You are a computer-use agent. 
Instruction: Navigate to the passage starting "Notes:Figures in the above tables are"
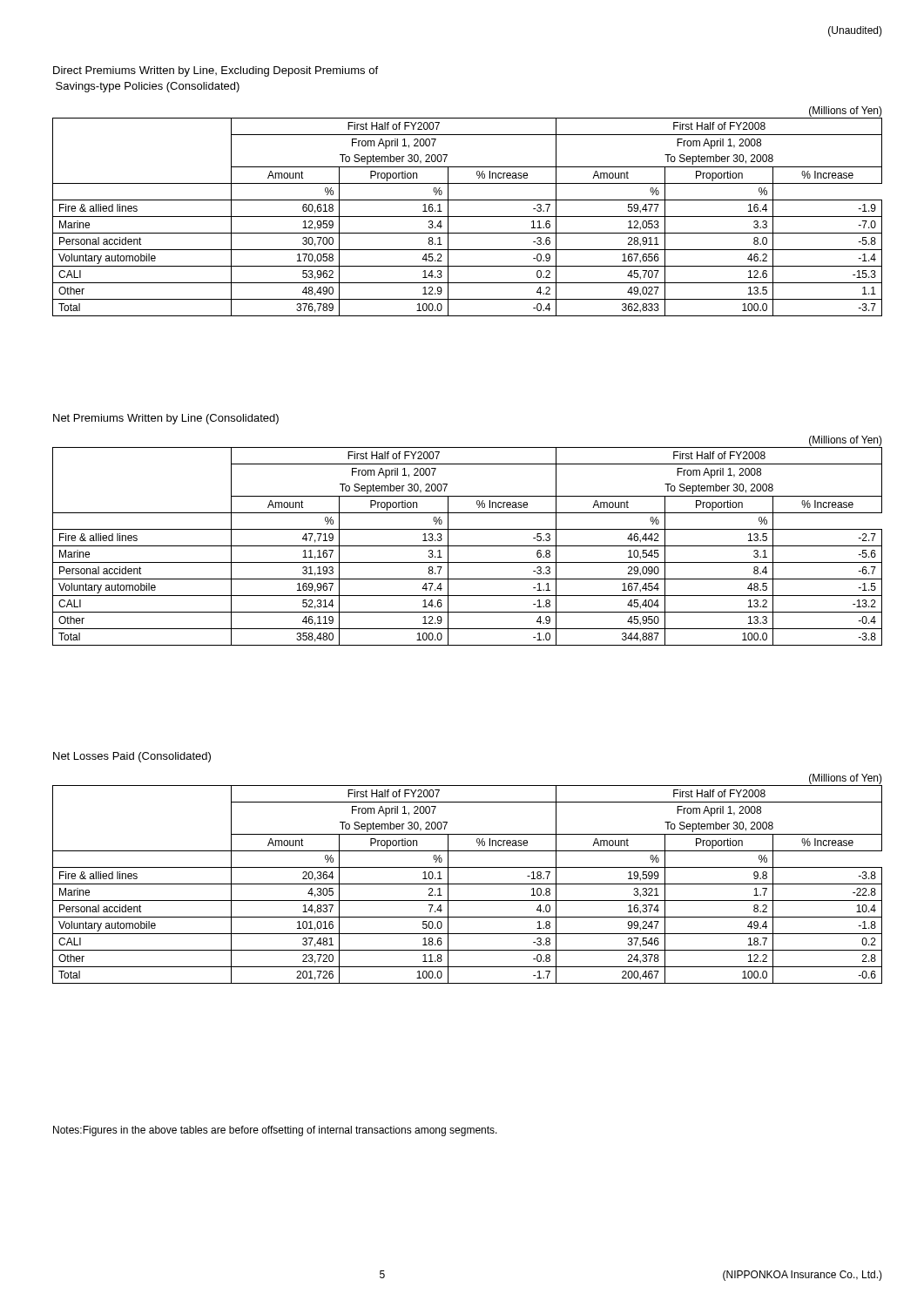275,1130
